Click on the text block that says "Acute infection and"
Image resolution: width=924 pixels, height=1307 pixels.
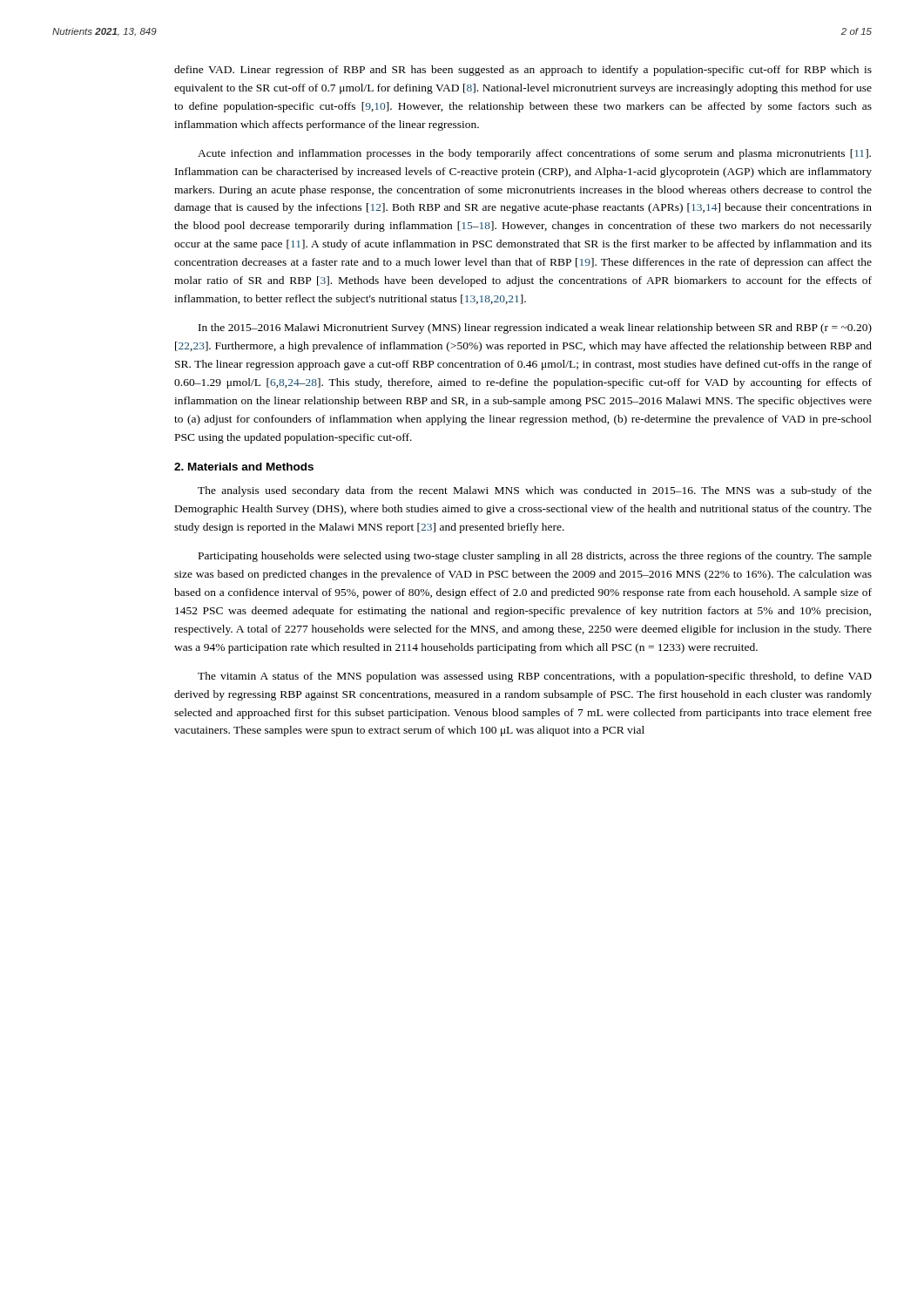tap(523, 226)
